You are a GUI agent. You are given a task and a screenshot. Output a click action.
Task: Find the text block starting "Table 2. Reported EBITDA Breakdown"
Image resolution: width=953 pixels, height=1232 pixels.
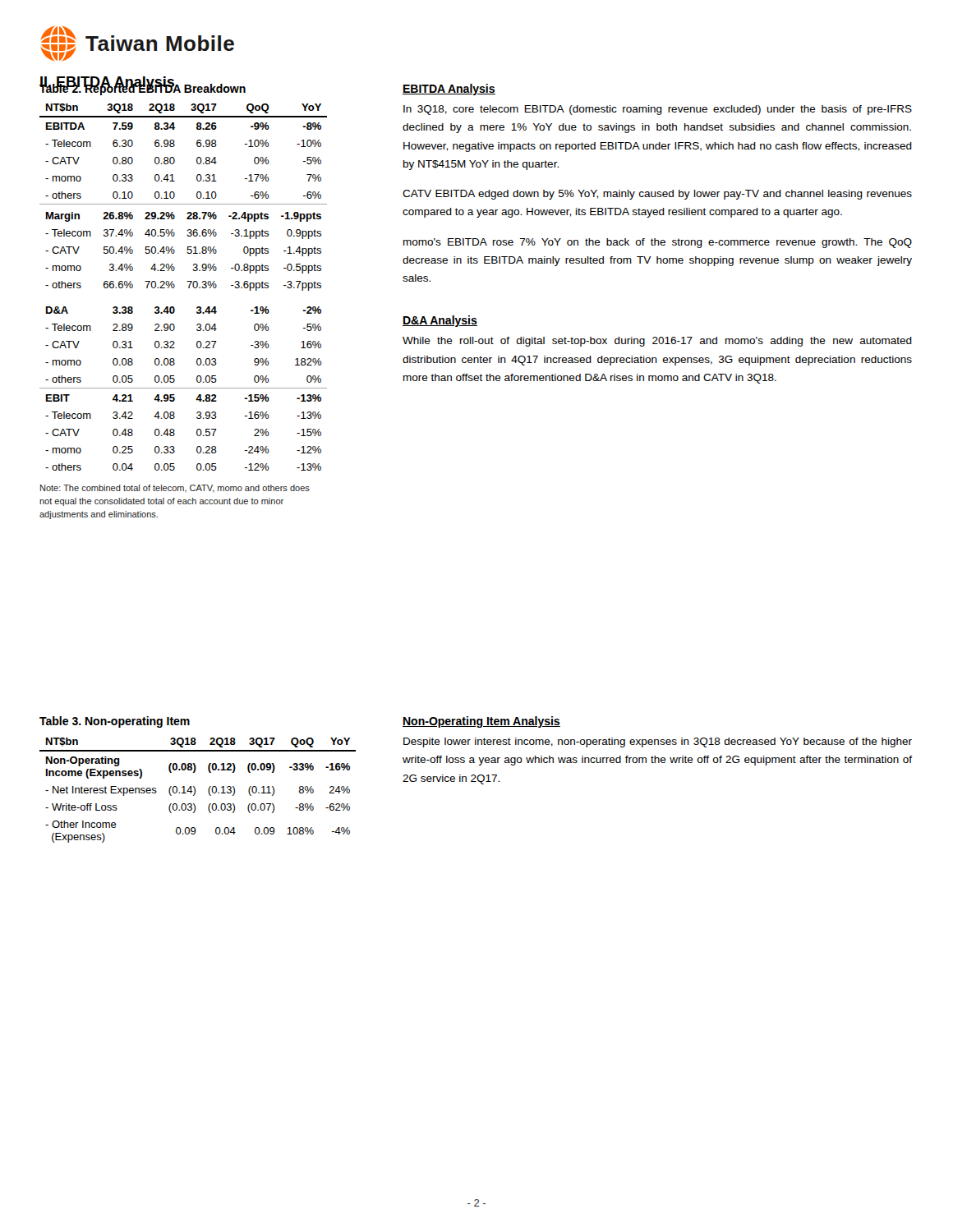pyautogui.click(x=143, y=89)
